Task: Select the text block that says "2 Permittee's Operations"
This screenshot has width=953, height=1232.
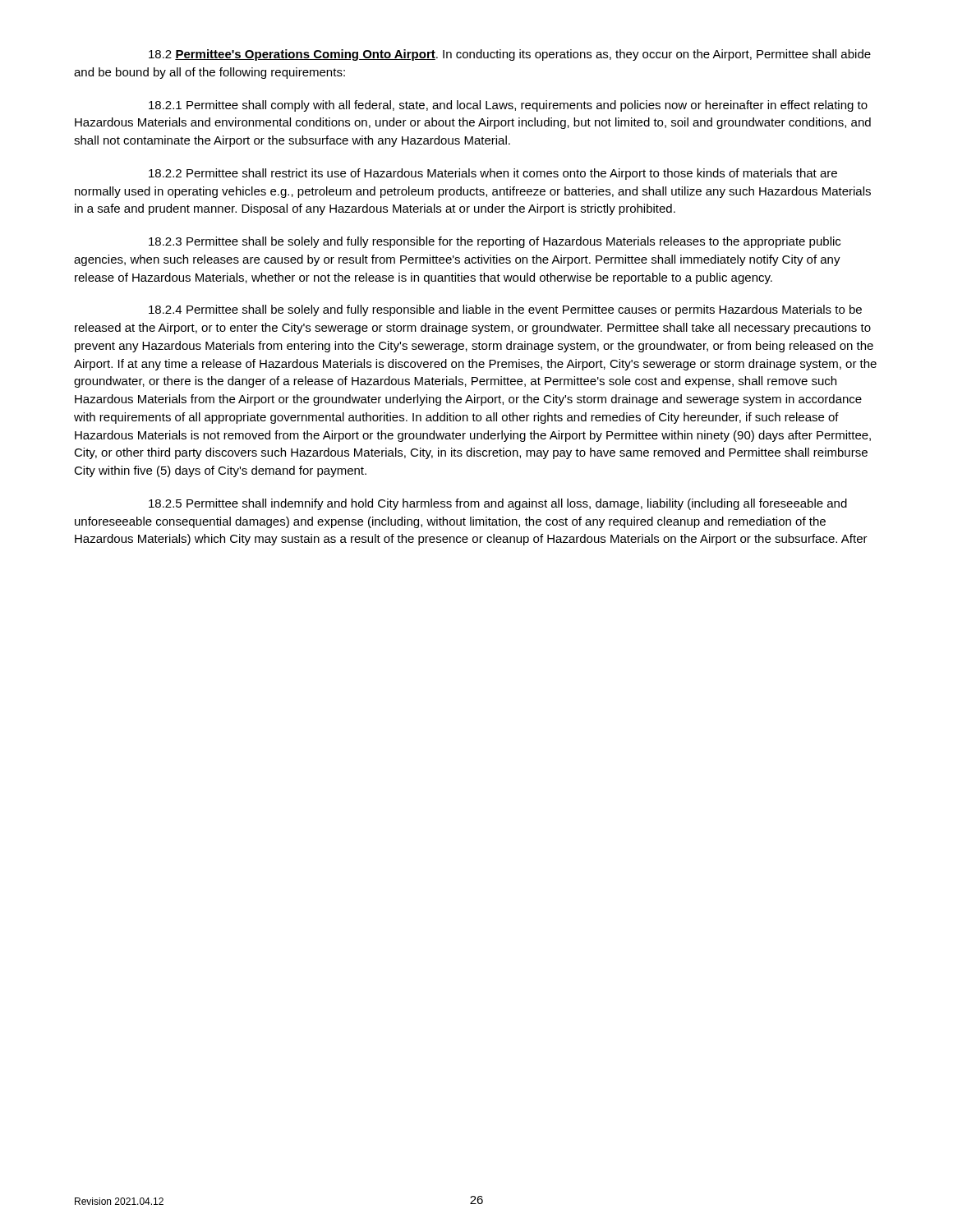Action: click(x=472, y=63)
